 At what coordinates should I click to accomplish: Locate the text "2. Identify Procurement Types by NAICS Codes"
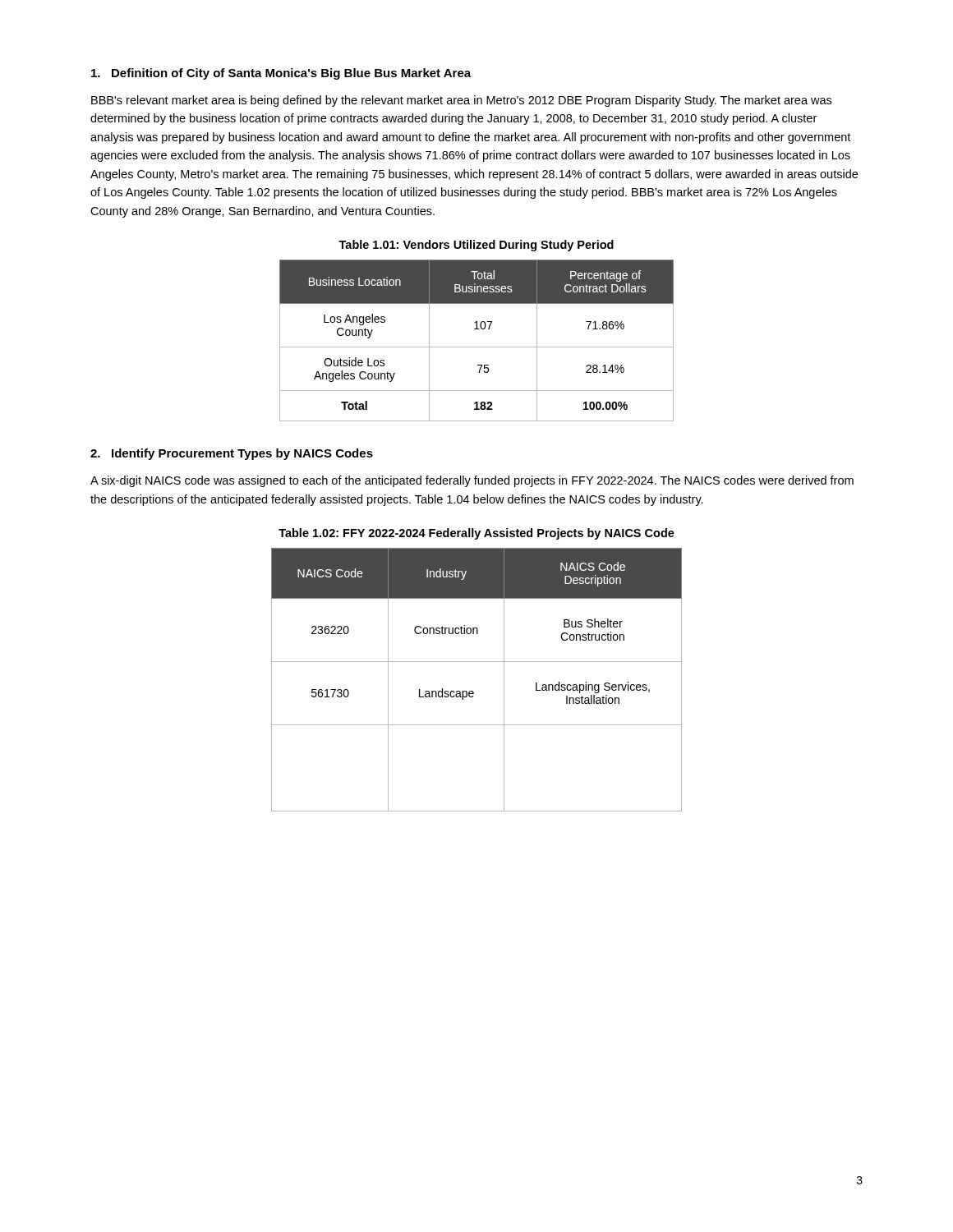(x=232, y=453)
